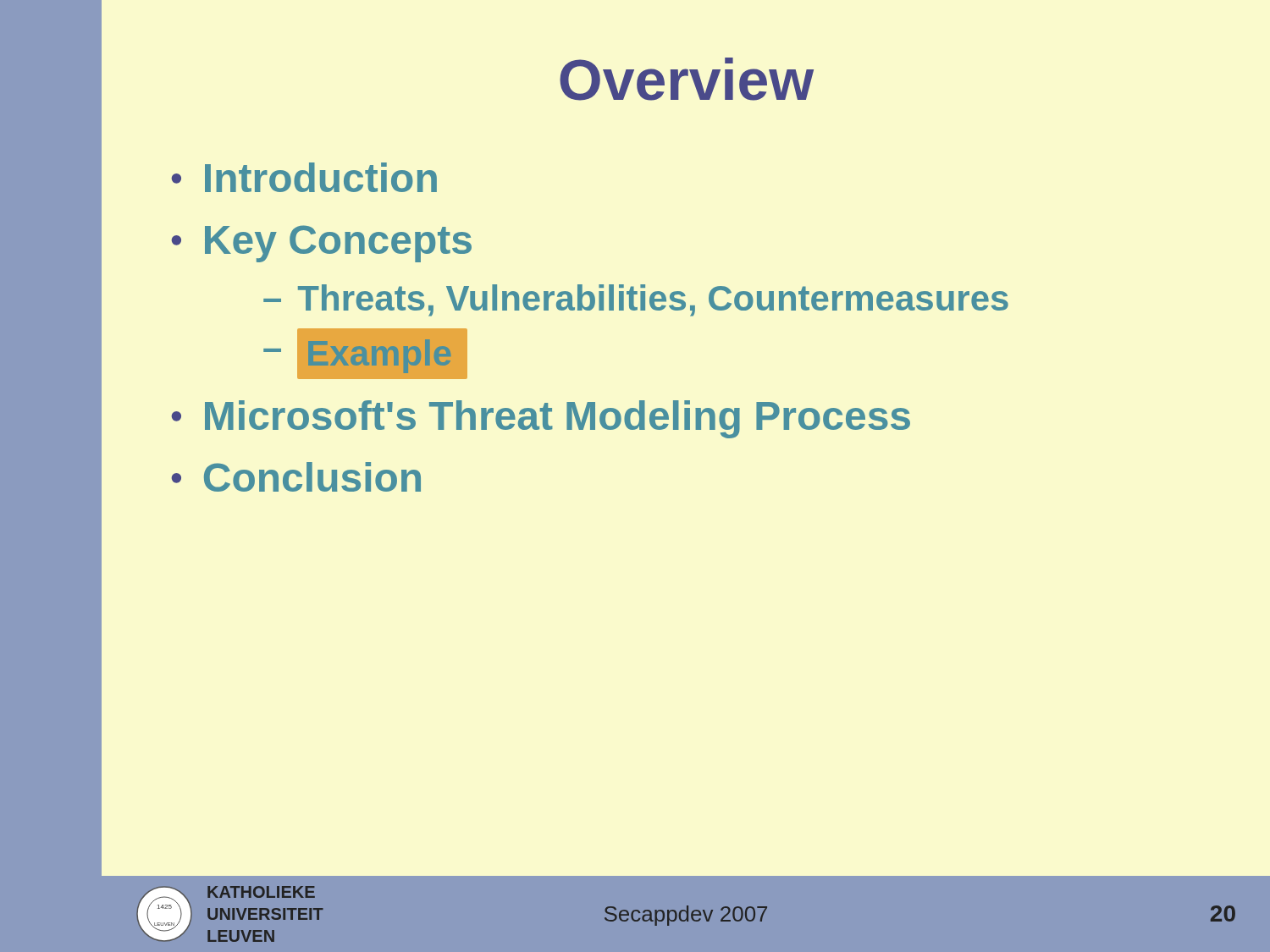Find "• Introduction" on this page
This screenshot has height=952, width=1270.
click(x=304, y=178)
